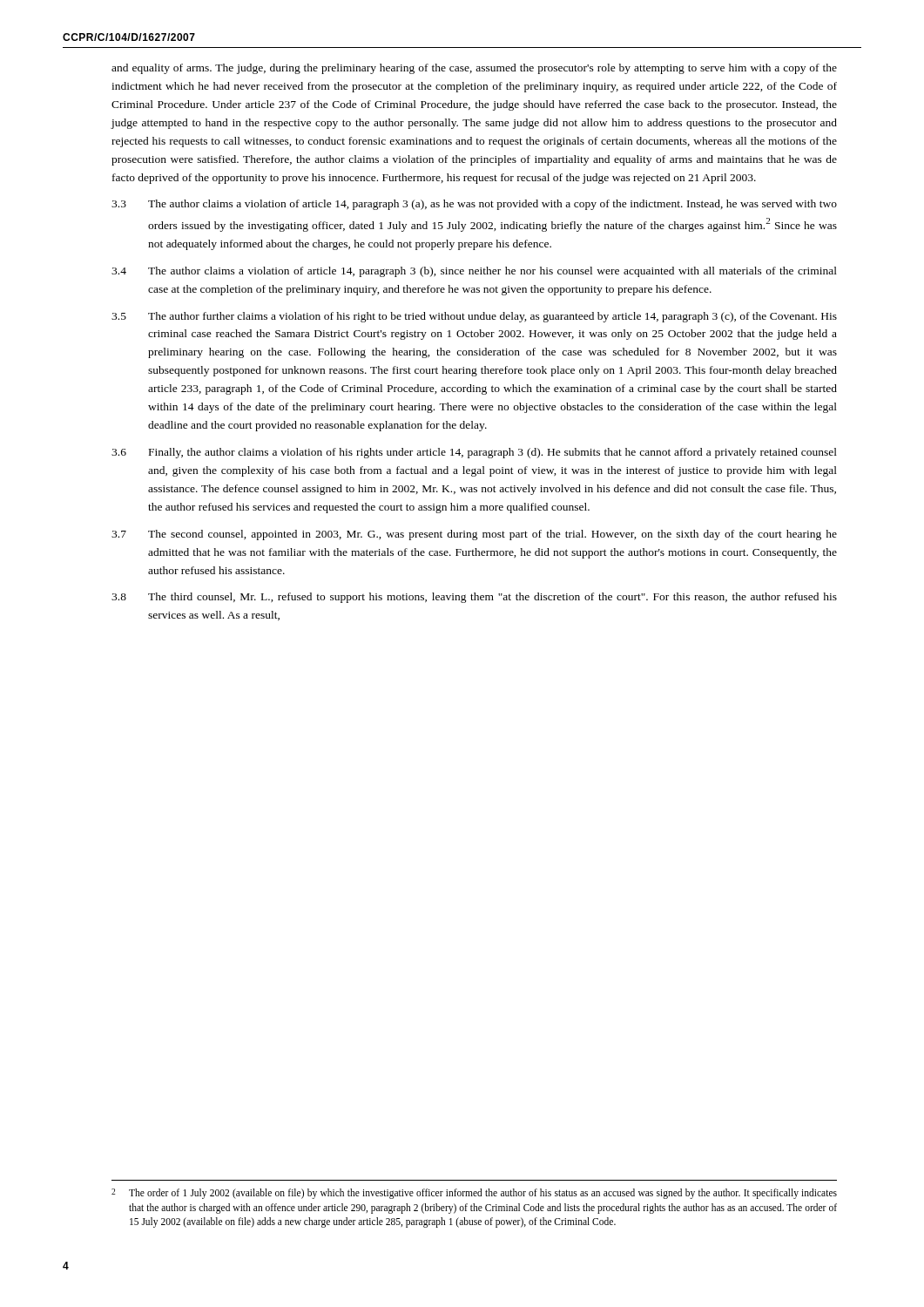This screenshot has height=1307, width=924.
Task: Click on the footnote that reads "2 The order"
Action: point(474,1208)
